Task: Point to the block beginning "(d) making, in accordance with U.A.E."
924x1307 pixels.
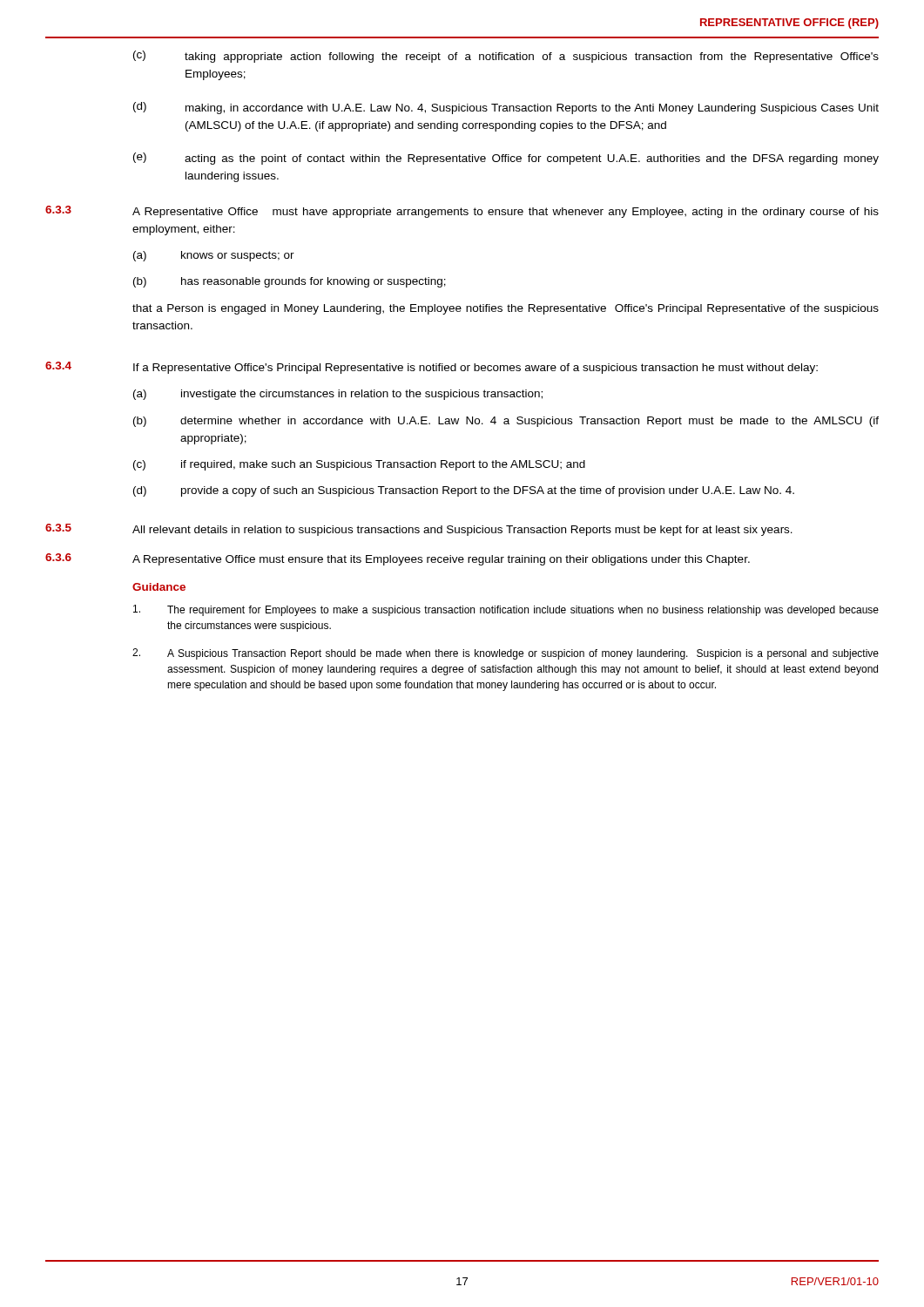Action: coord(501,117)
